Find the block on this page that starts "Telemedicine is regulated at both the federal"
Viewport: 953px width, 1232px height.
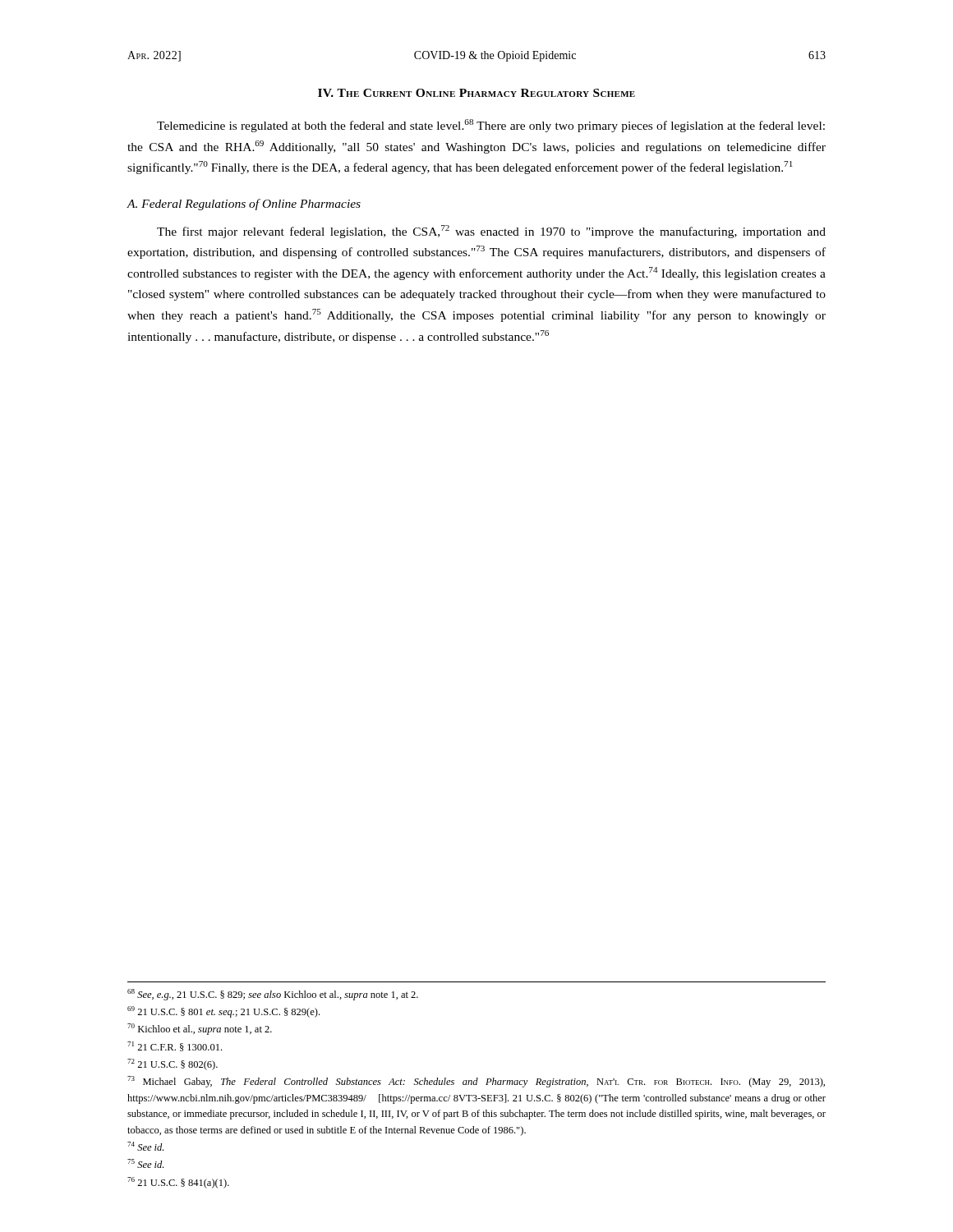(476, 145)
